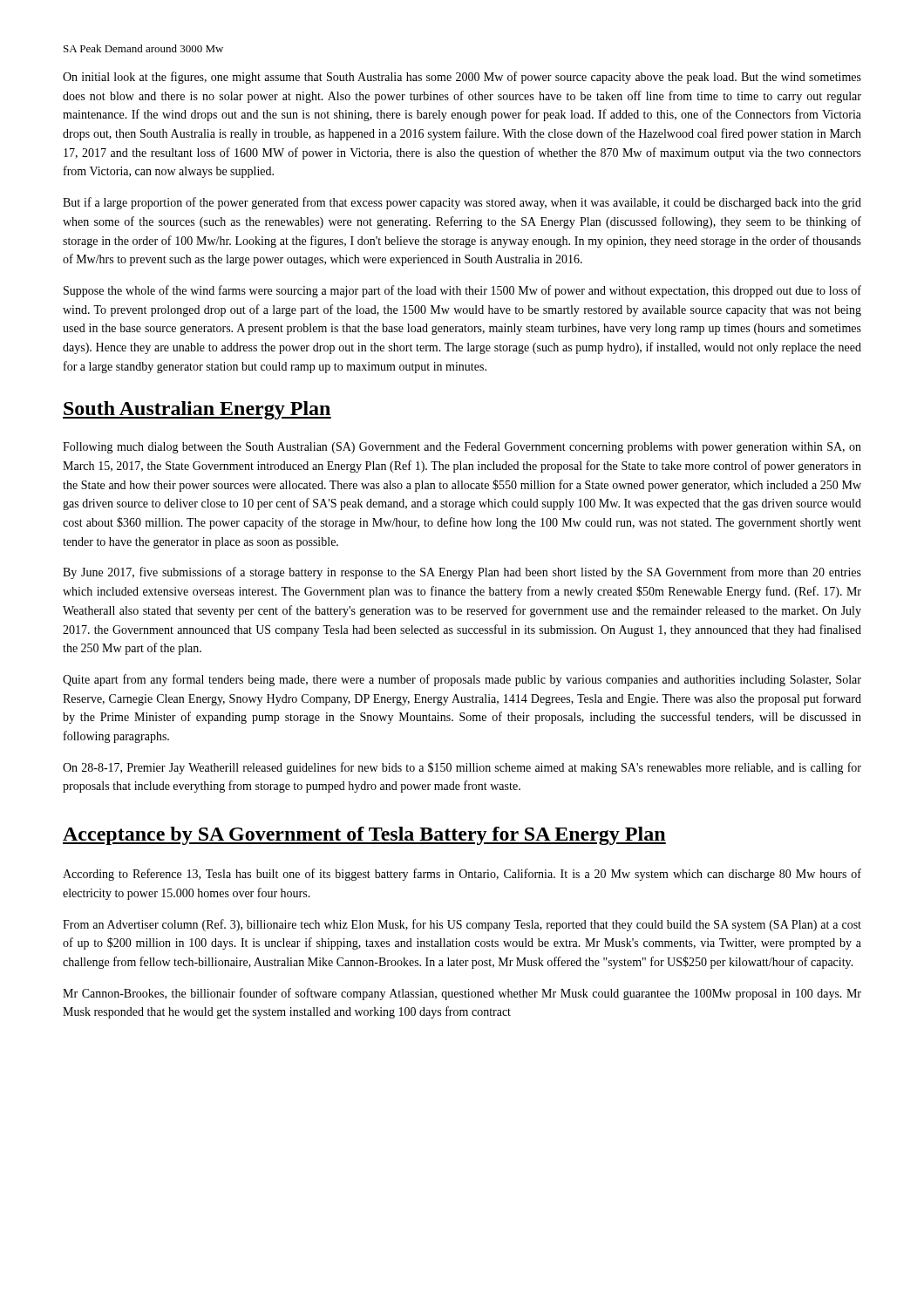This screenshot has width=924, height=1308.
Task: Locate the passage starting "Acceptance by SA Government of Tesla Battery"
Action: [x=364, y=834]
